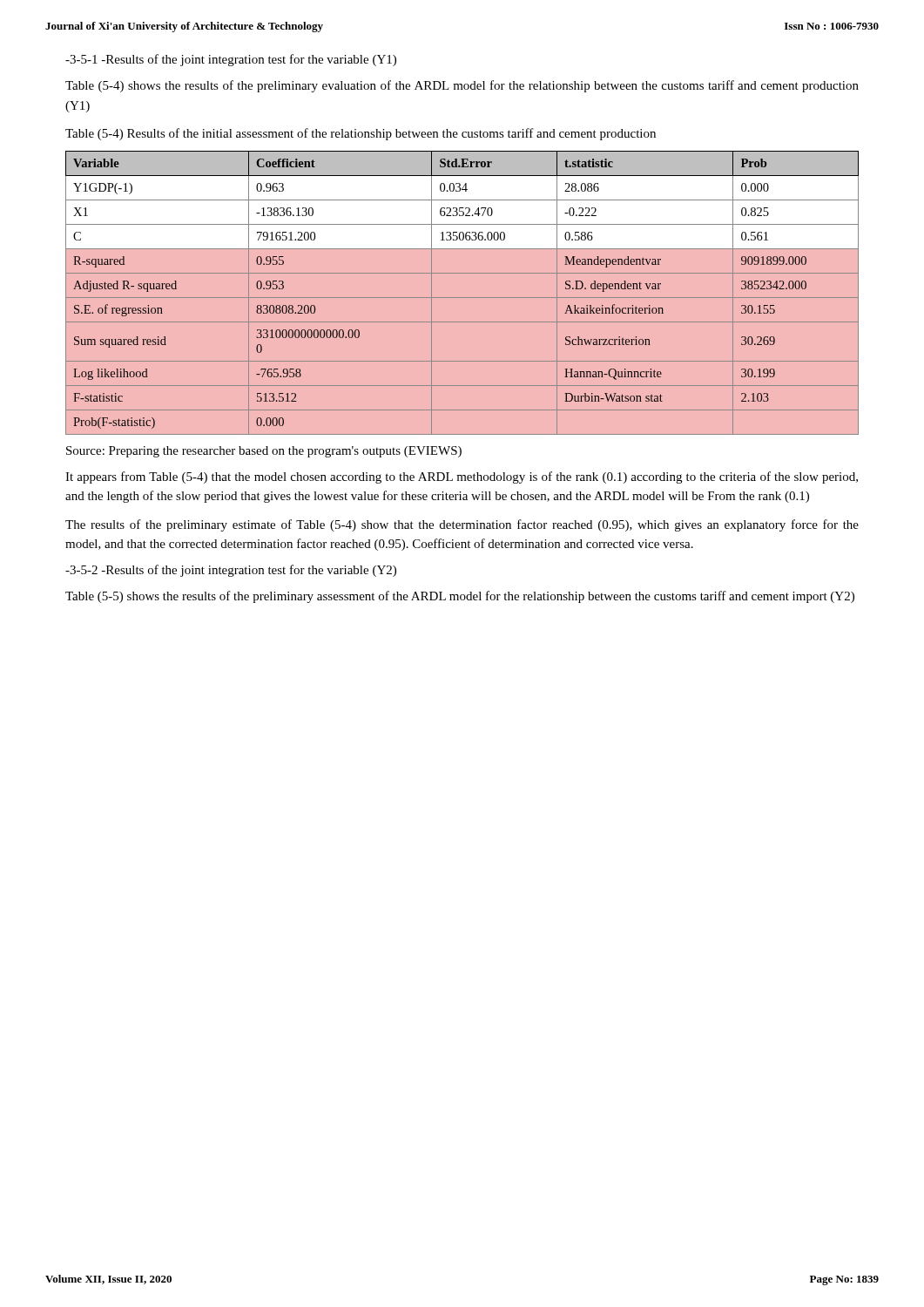Navigate to the element starting "Table (5-4) shows the results of"
Screen dimensions: 1307x924
[x=462, y=95]
